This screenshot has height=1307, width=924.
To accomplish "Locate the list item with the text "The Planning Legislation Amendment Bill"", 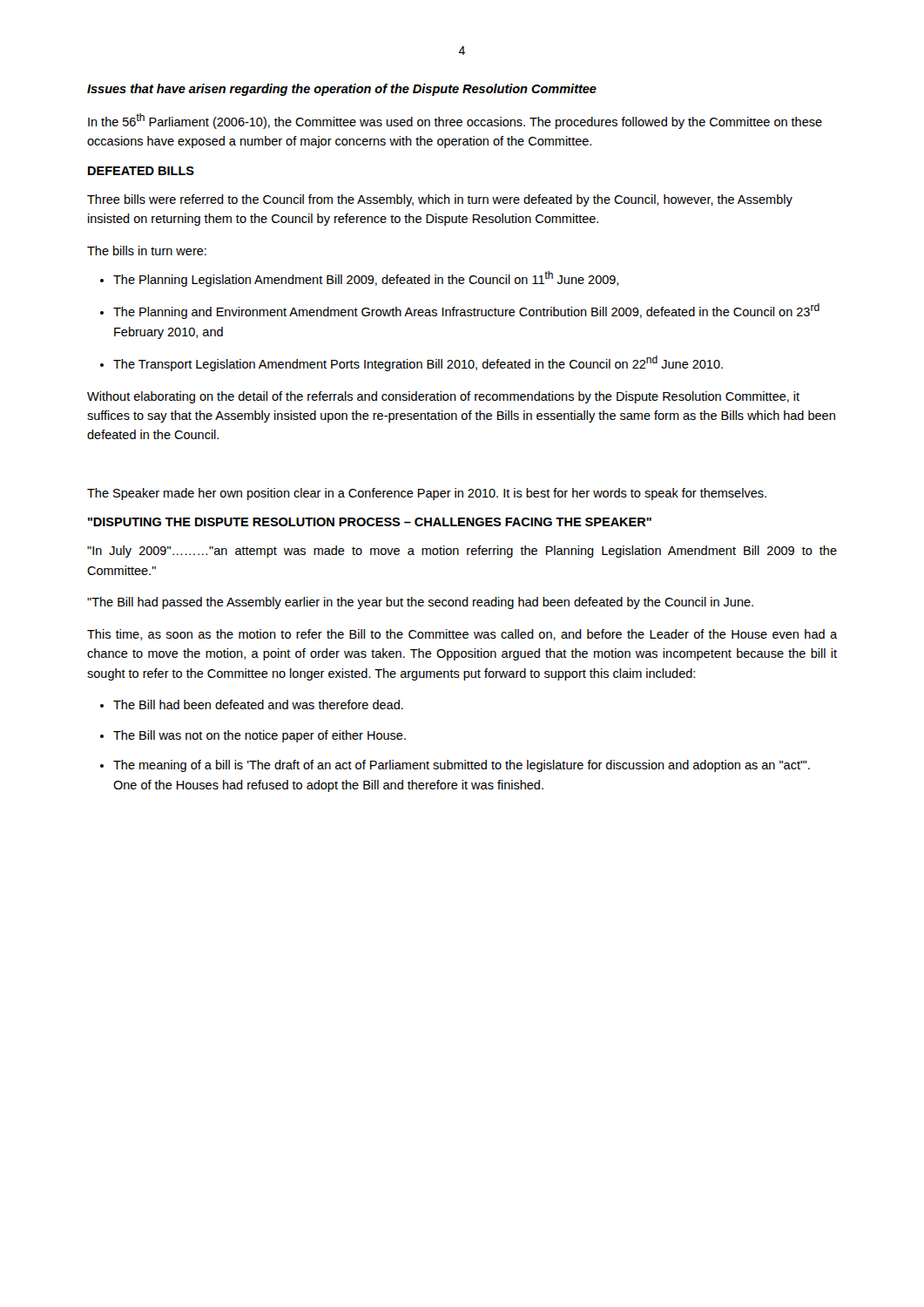I will (x=366, y=278).
